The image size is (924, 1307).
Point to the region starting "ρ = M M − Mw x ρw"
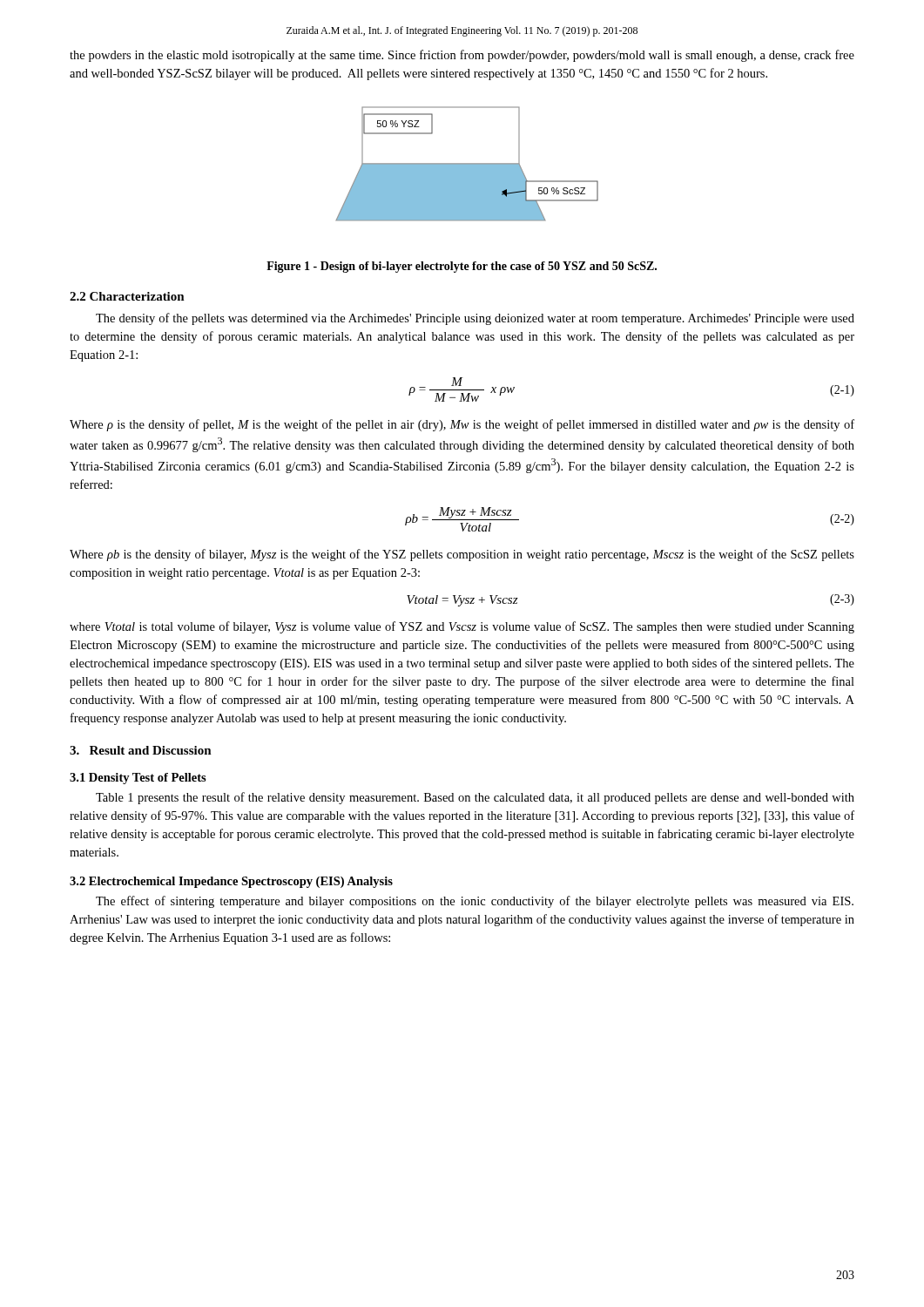457,390
